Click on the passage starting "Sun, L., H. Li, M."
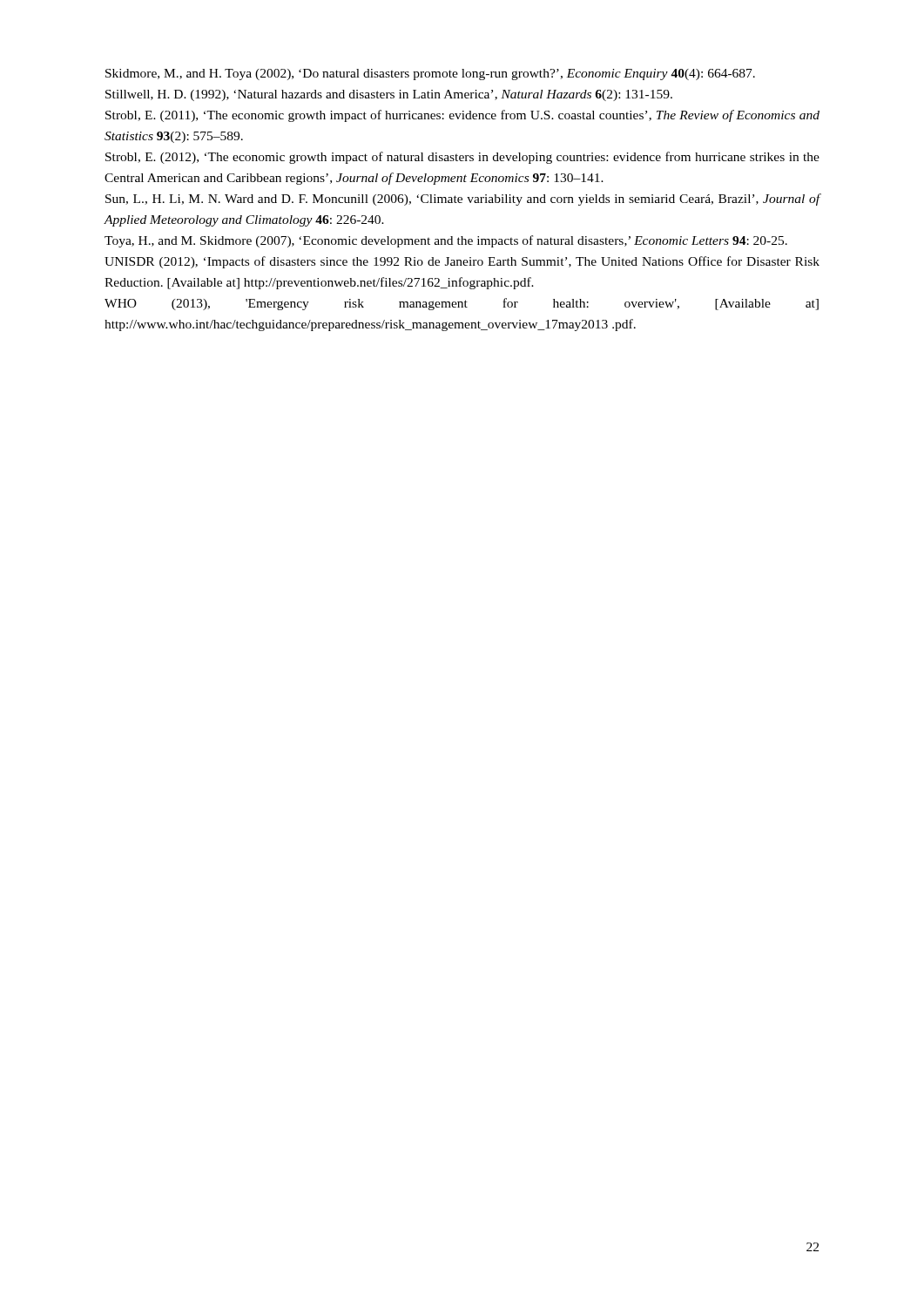The width and height of the screenshot is (924, 1307). click(462, 209)
